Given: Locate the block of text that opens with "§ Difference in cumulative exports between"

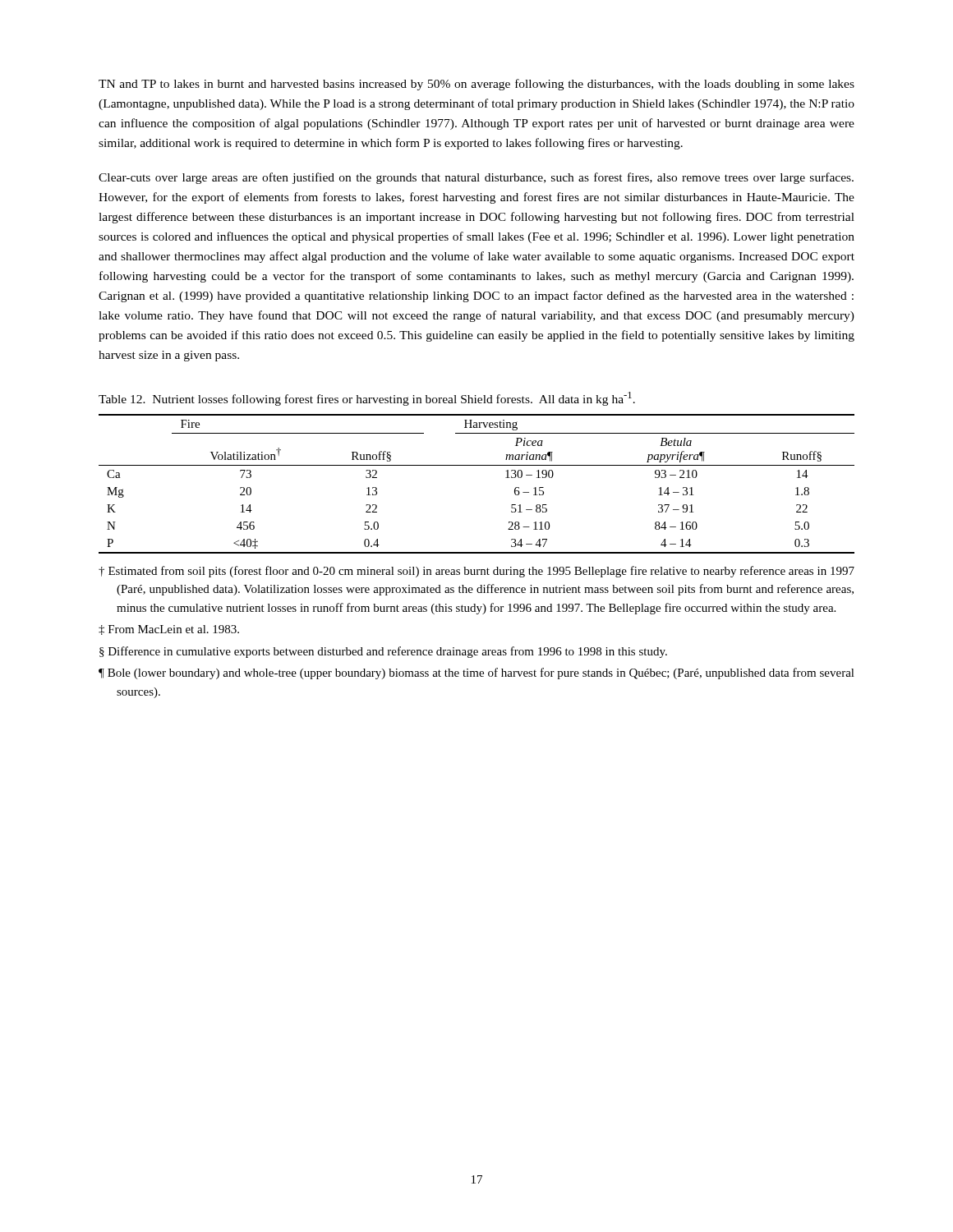Looking at the screenshot, I should point(383,651).
